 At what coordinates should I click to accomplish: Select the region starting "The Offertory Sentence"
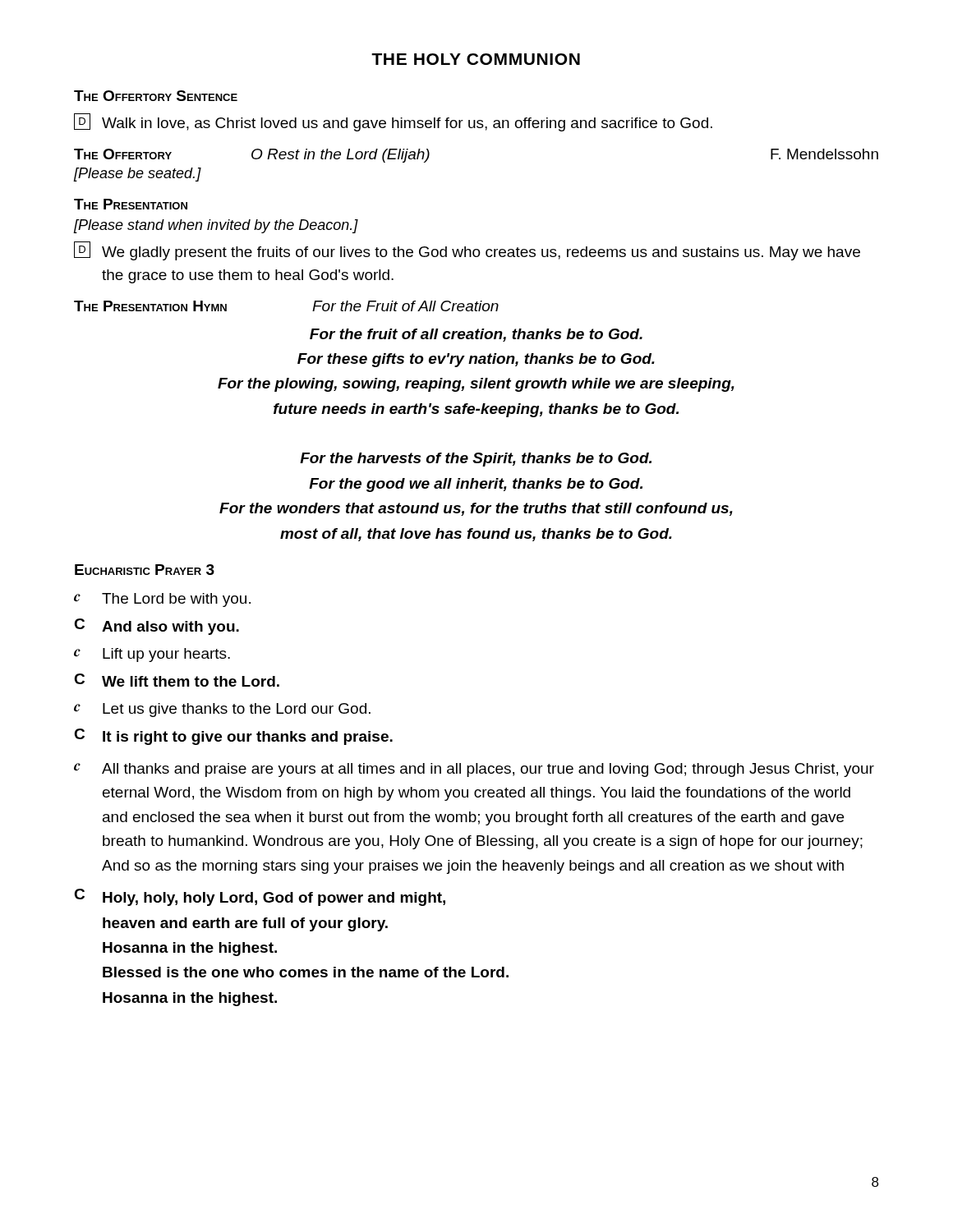156,96
